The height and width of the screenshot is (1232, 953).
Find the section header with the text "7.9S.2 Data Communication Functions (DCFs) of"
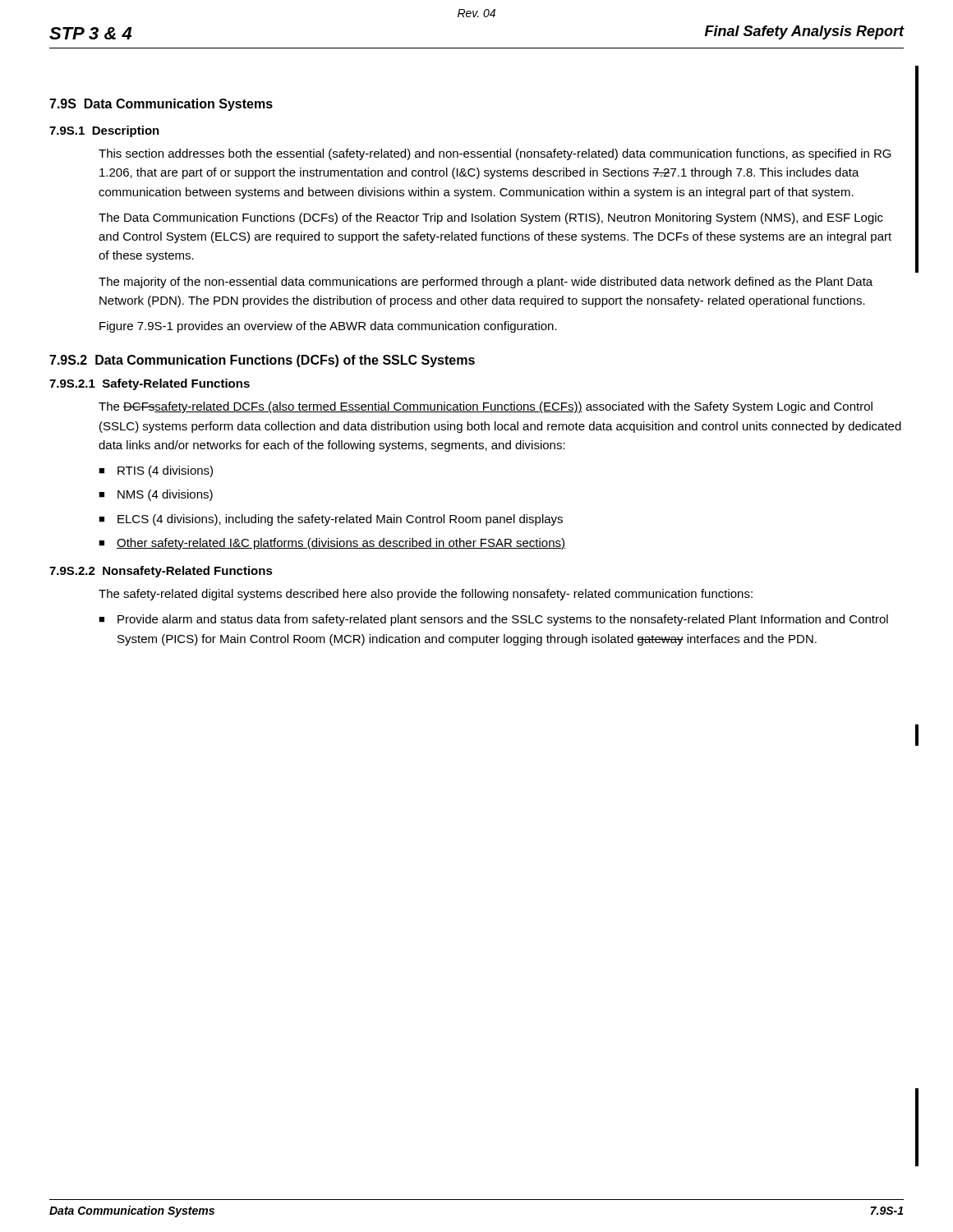pos(262,360)
